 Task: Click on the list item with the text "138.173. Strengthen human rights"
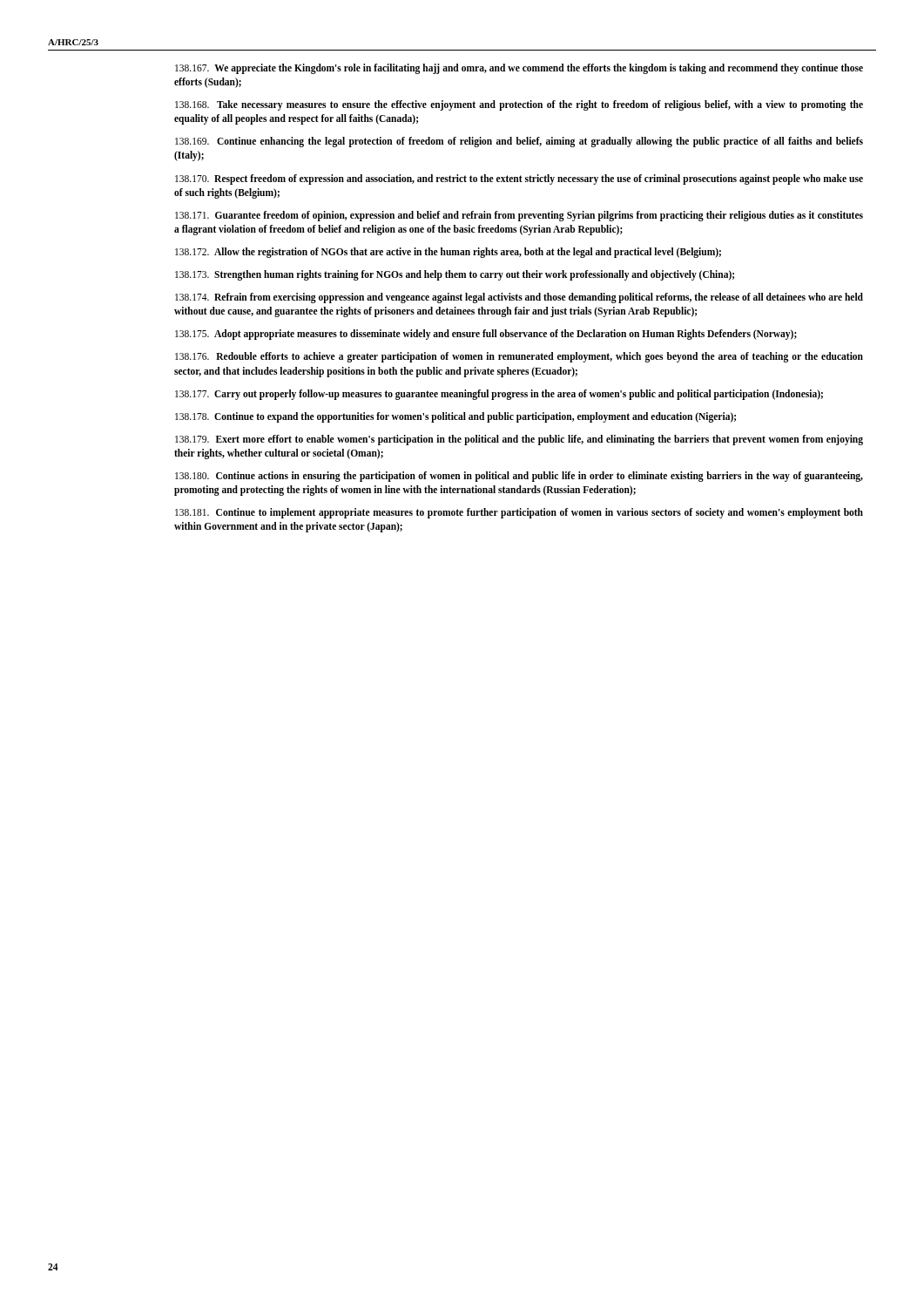(455, 274)
